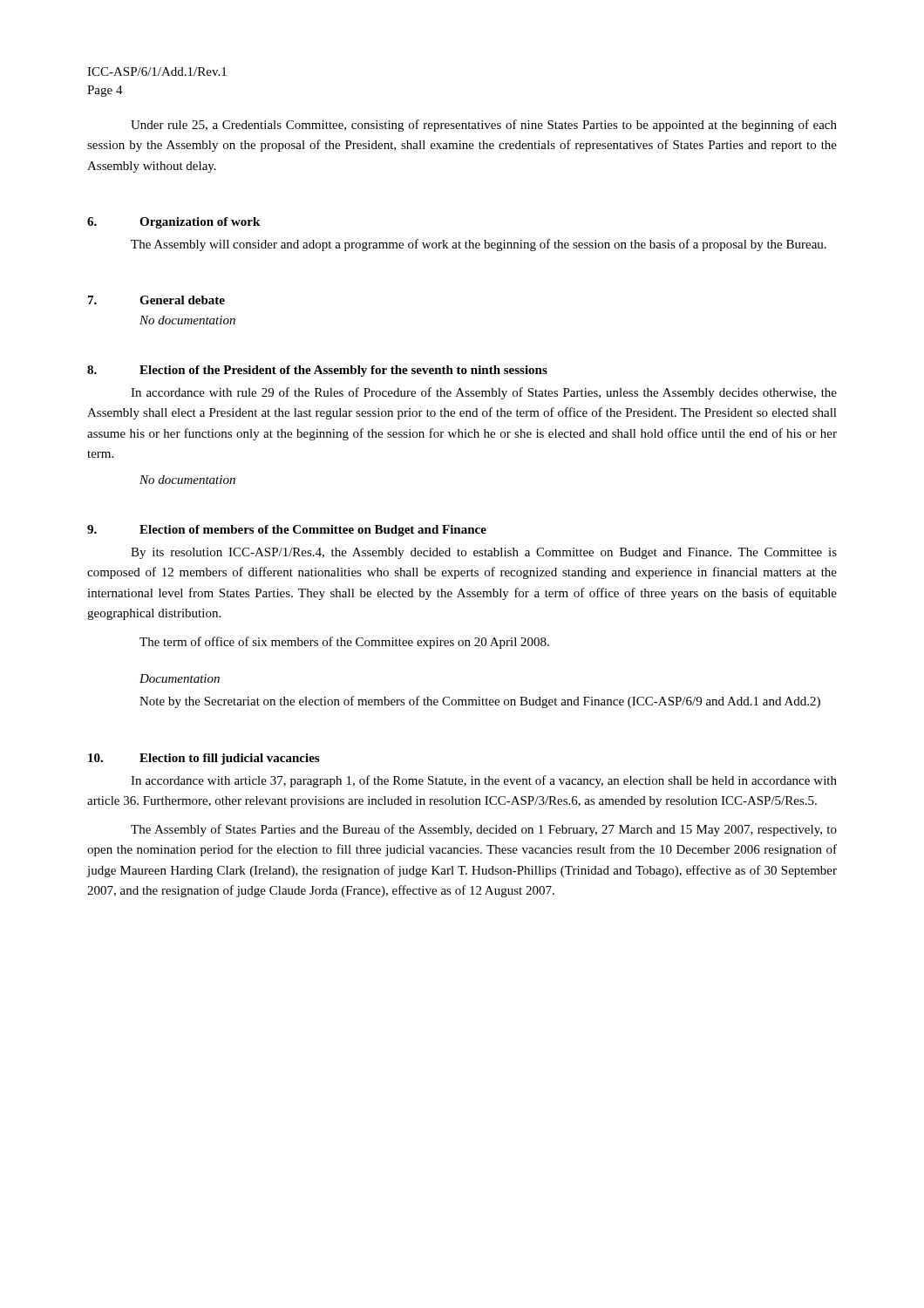The height and width of the screenshot is (1308, 924).
Task: Locate the text block with the text "Note by the Secretariat on the election of"
Action: (480, 701)
